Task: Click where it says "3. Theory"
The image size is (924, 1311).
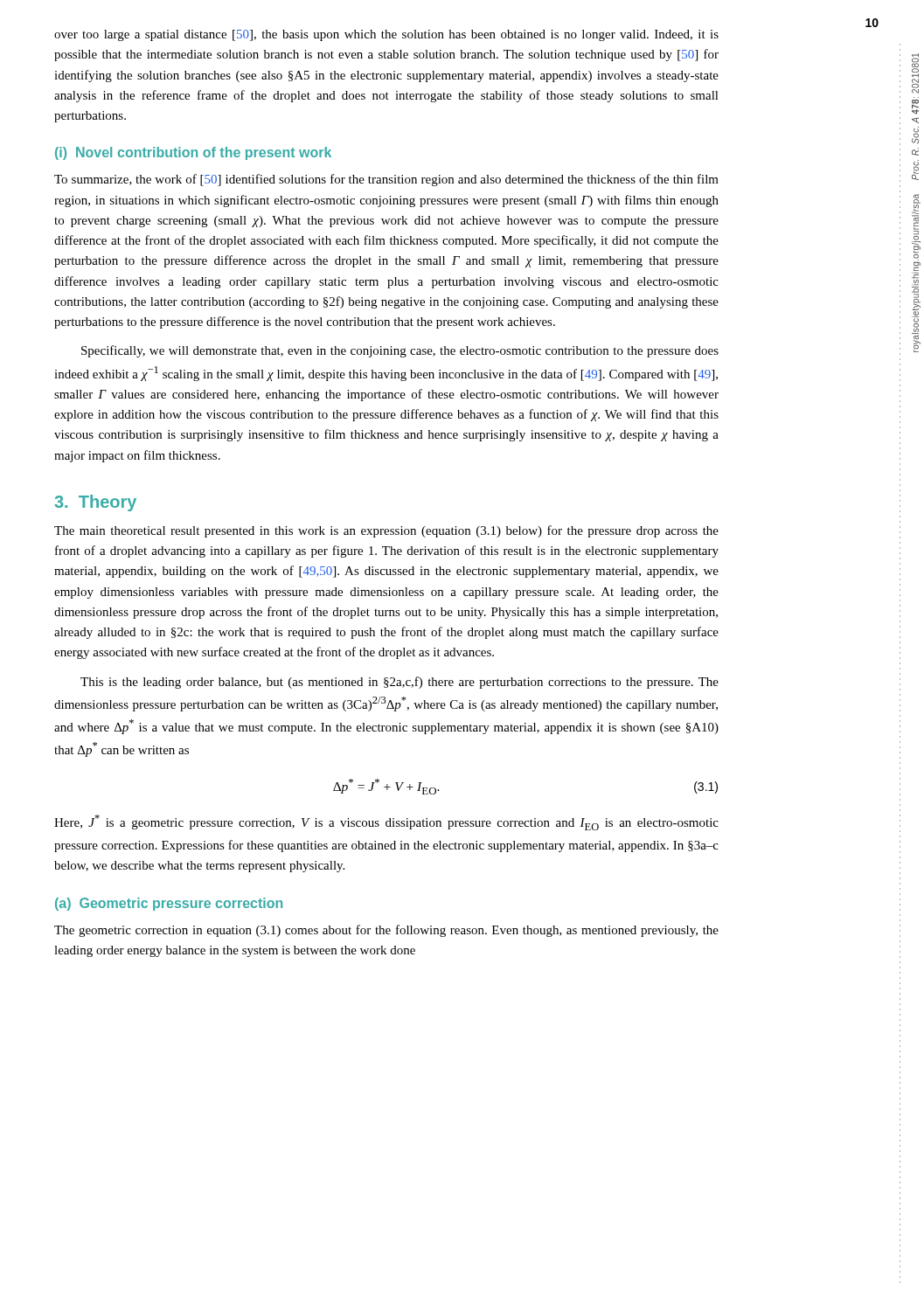Action: (x=95, y=501)
